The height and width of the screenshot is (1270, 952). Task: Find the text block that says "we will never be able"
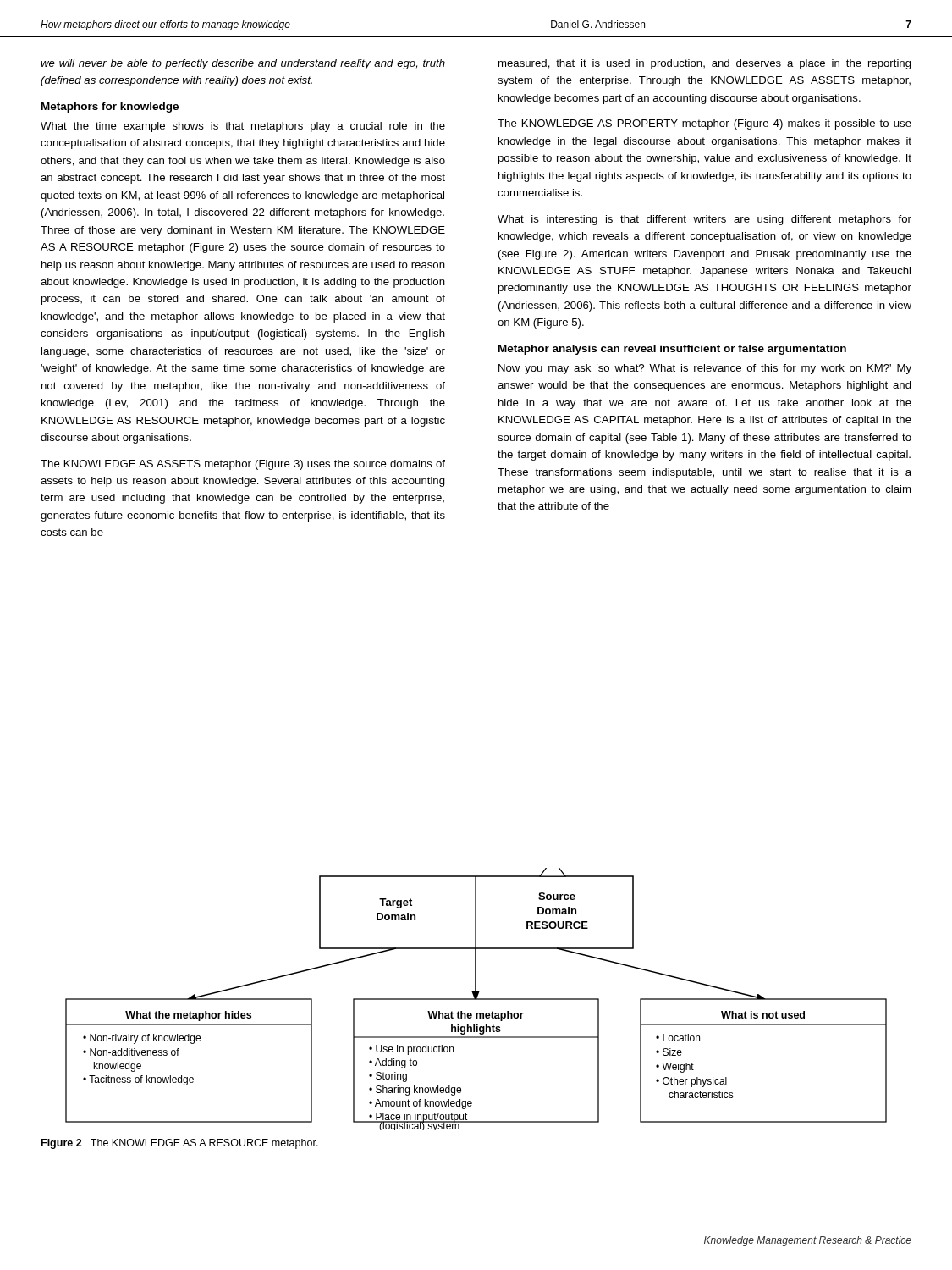(x=243, y=72)
